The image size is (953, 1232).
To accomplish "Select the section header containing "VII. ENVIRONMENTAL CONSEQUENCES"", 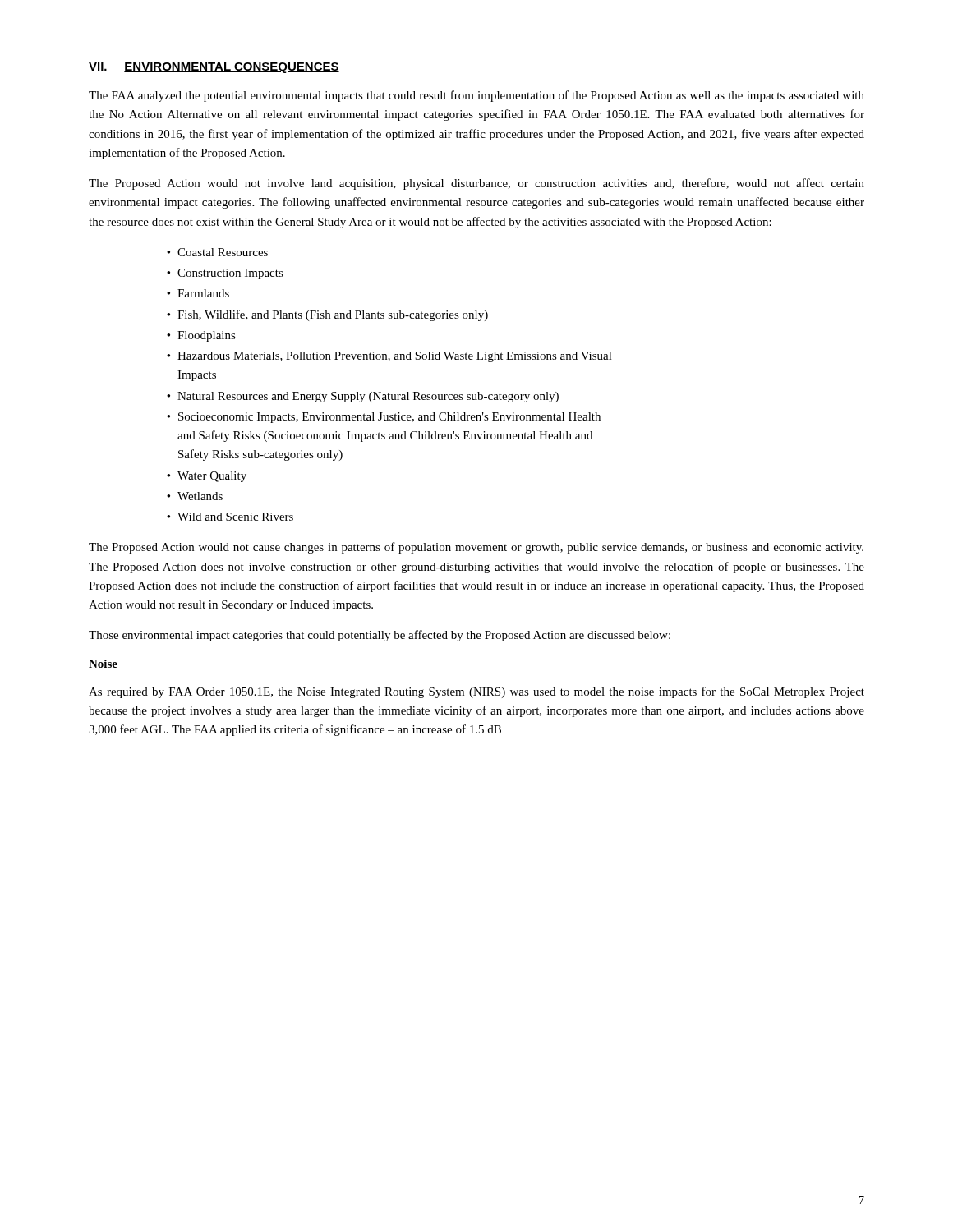I will click(214, 66).
